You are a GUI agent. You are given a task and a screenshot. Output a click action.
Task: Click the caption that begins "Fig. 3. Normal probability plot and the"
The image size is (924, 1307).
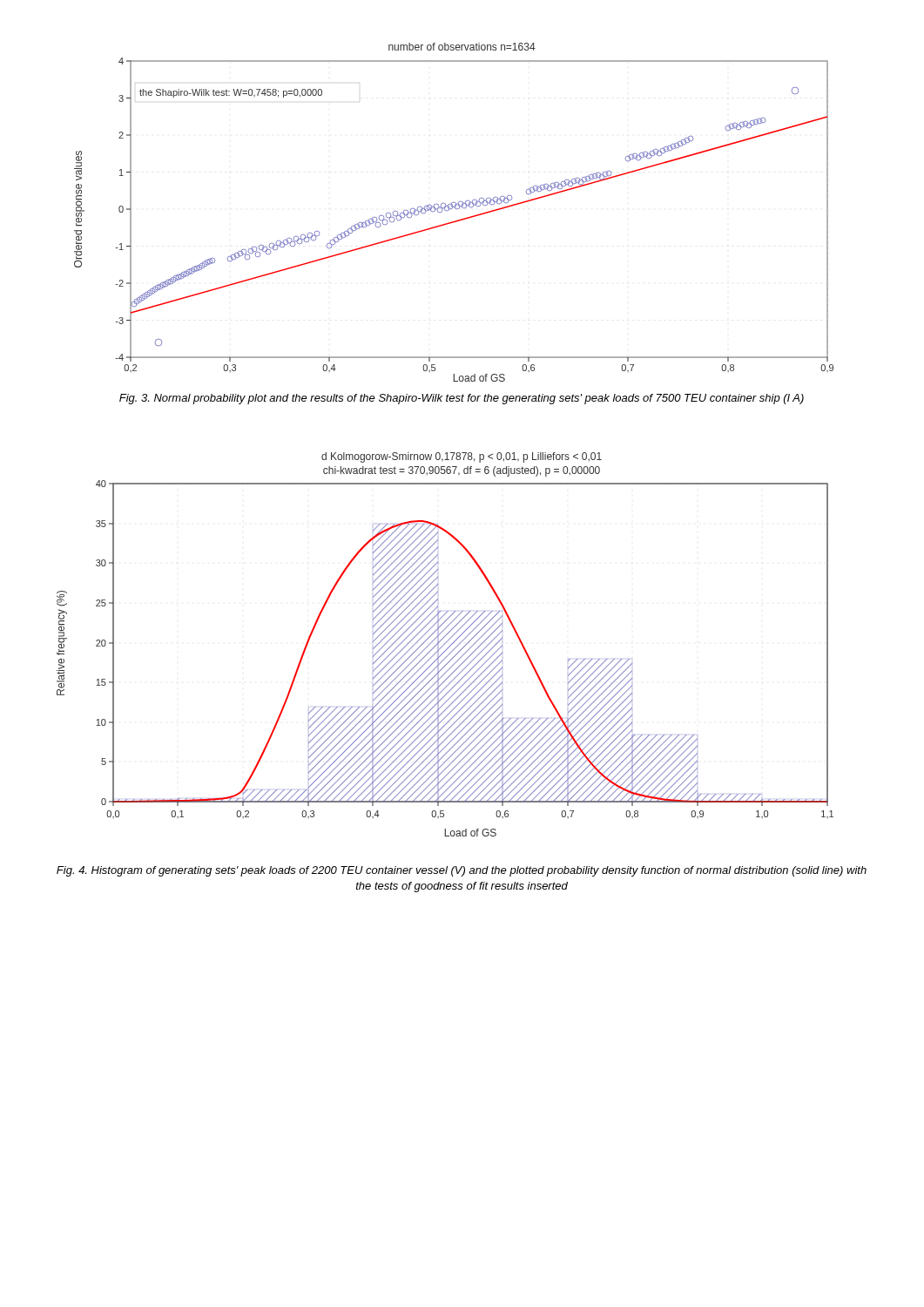pyautogui.click(x=462, y=398)
